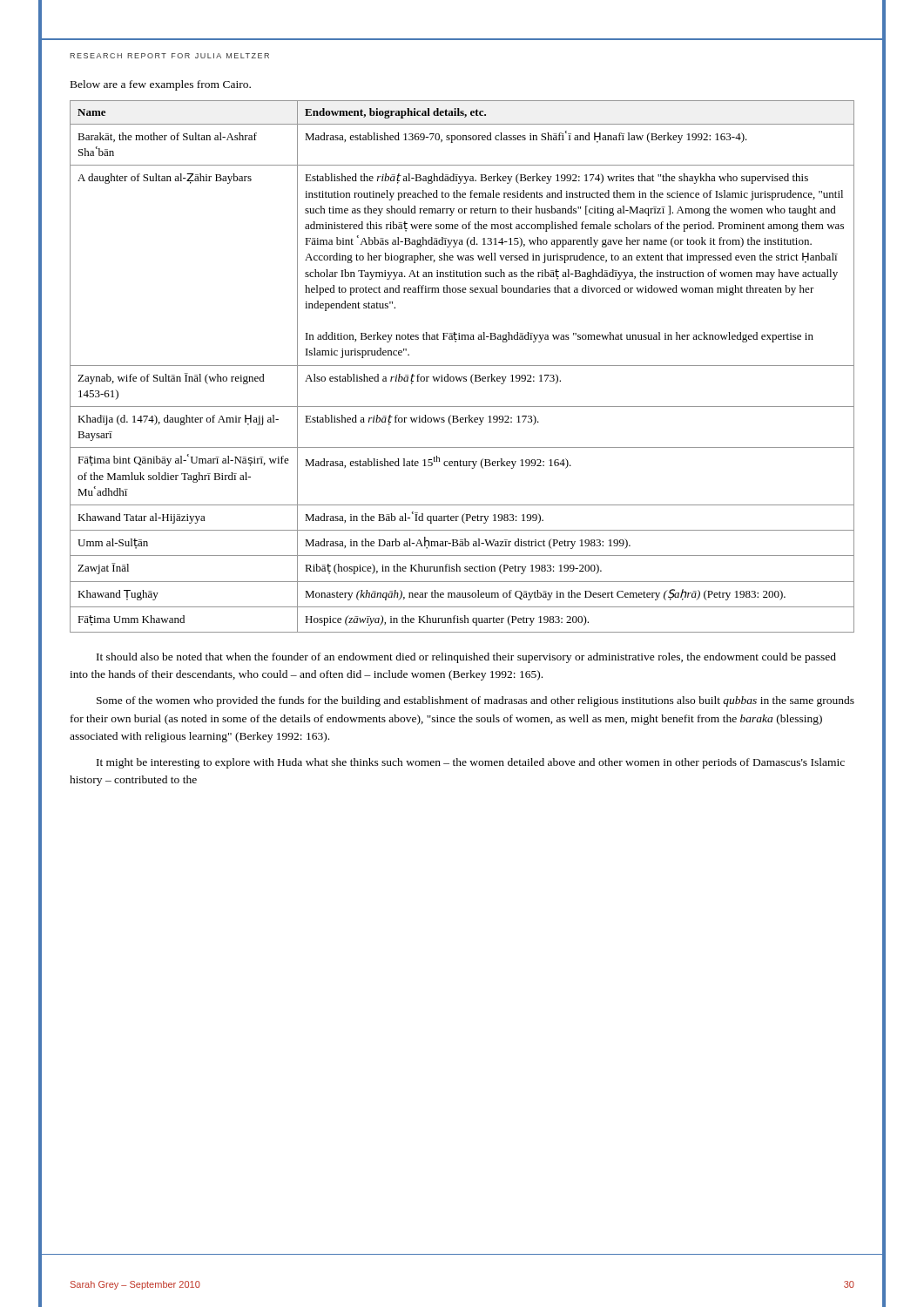The height and width of the screenshot is (1307, 924).
Task: Locate the text block starting "Below are a few examples from Cairo."
Action: coord(161,84)
